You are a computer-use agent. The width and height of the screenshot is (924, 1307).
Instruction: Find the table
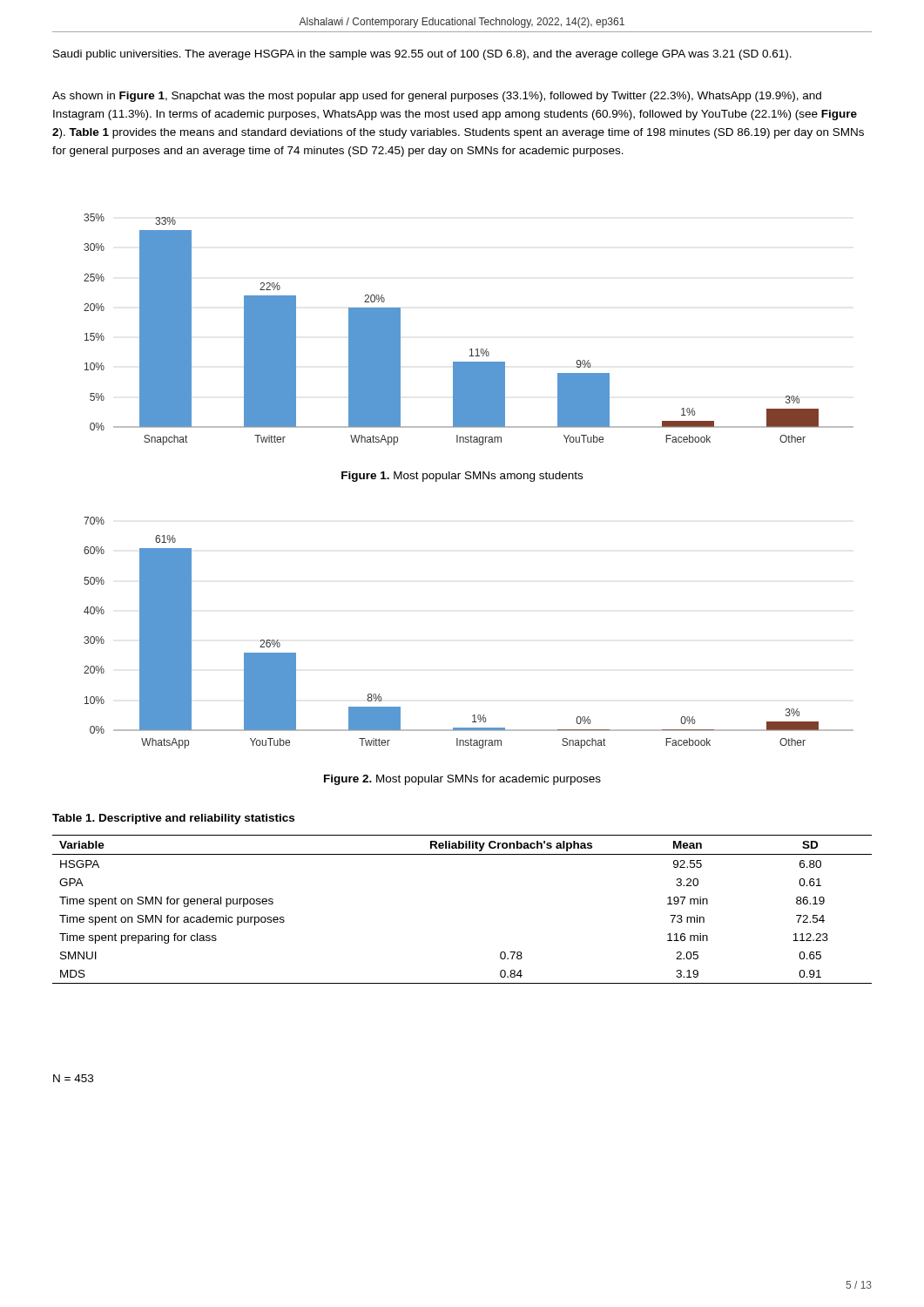[x=462, y=909]
